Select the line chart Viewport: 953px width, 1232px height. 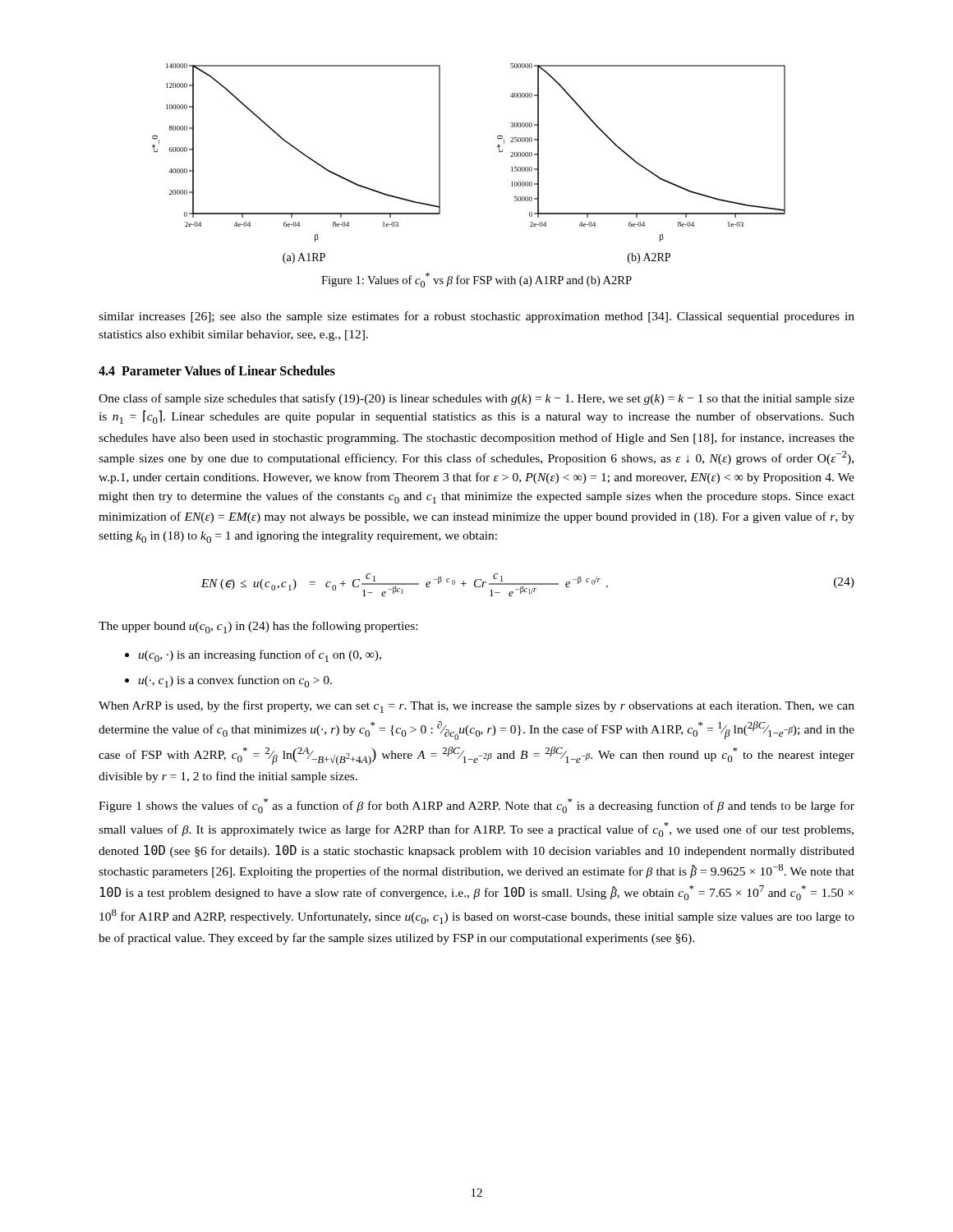[476, 162]
